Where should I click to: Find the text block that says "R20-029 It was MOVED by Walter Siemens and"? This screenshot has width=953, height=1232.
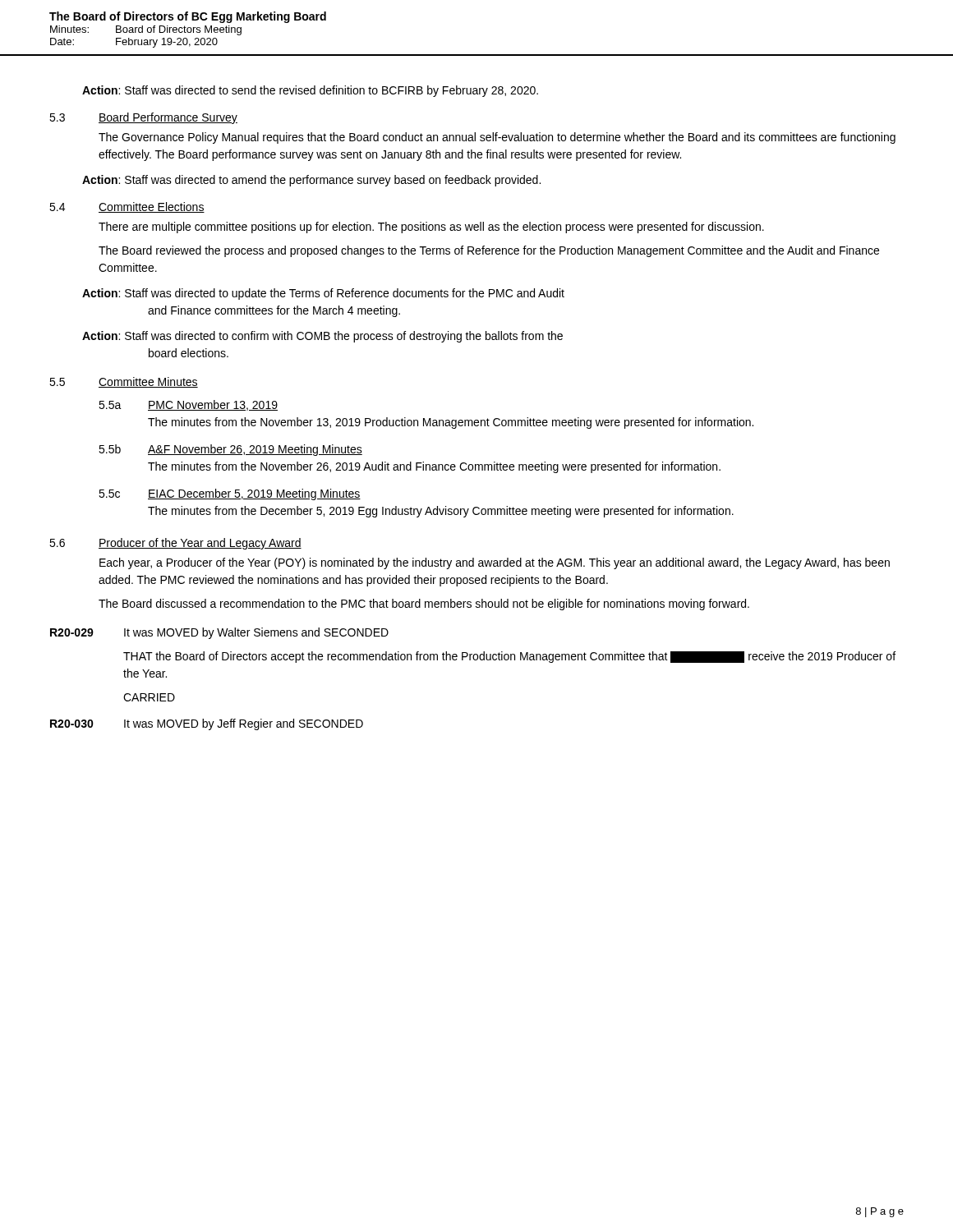tap(219, 633)
